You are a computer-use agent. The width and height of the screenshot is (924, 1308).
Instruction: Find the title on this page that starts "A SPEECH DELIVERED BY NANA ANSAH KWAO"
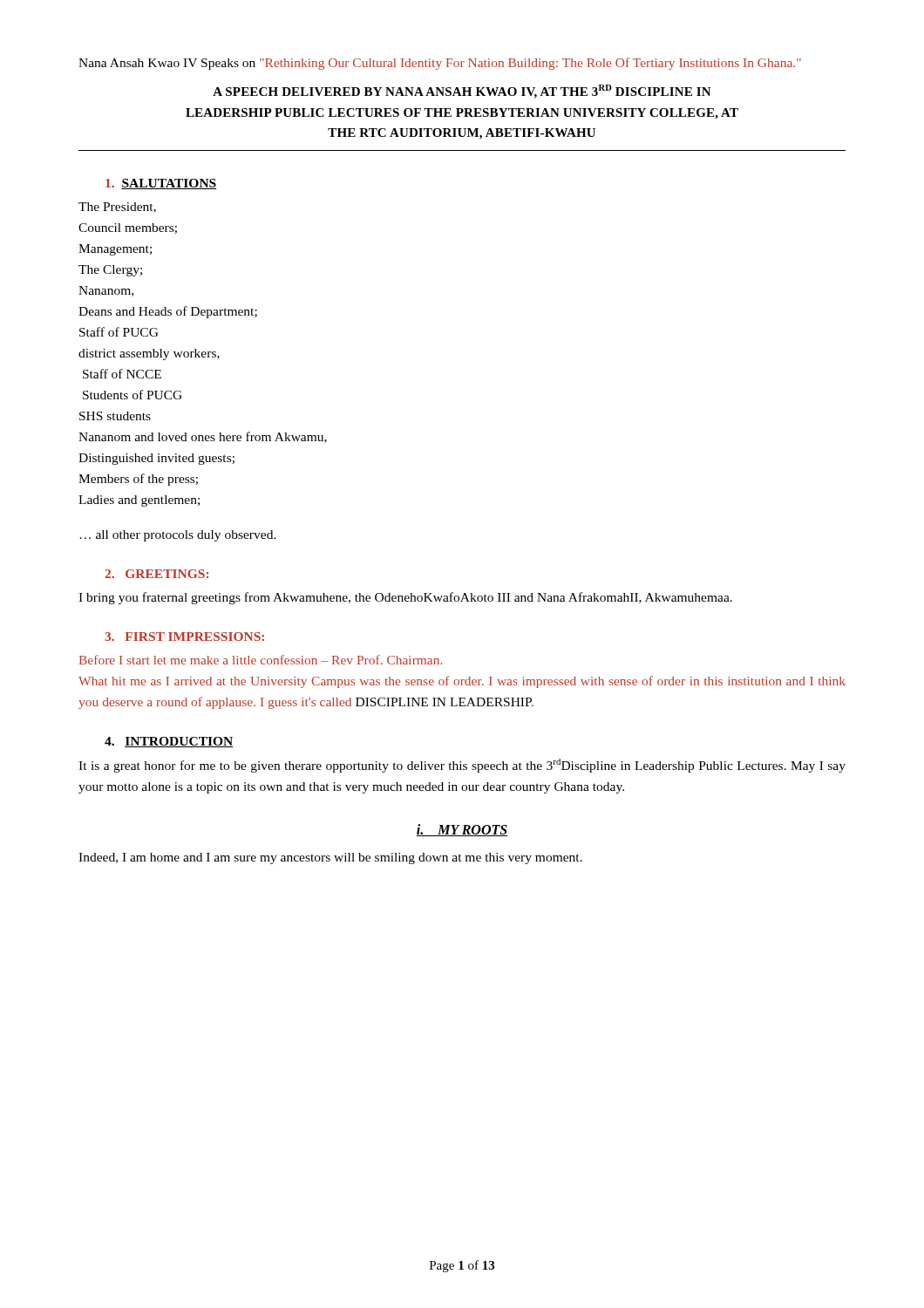coord(462,111)
